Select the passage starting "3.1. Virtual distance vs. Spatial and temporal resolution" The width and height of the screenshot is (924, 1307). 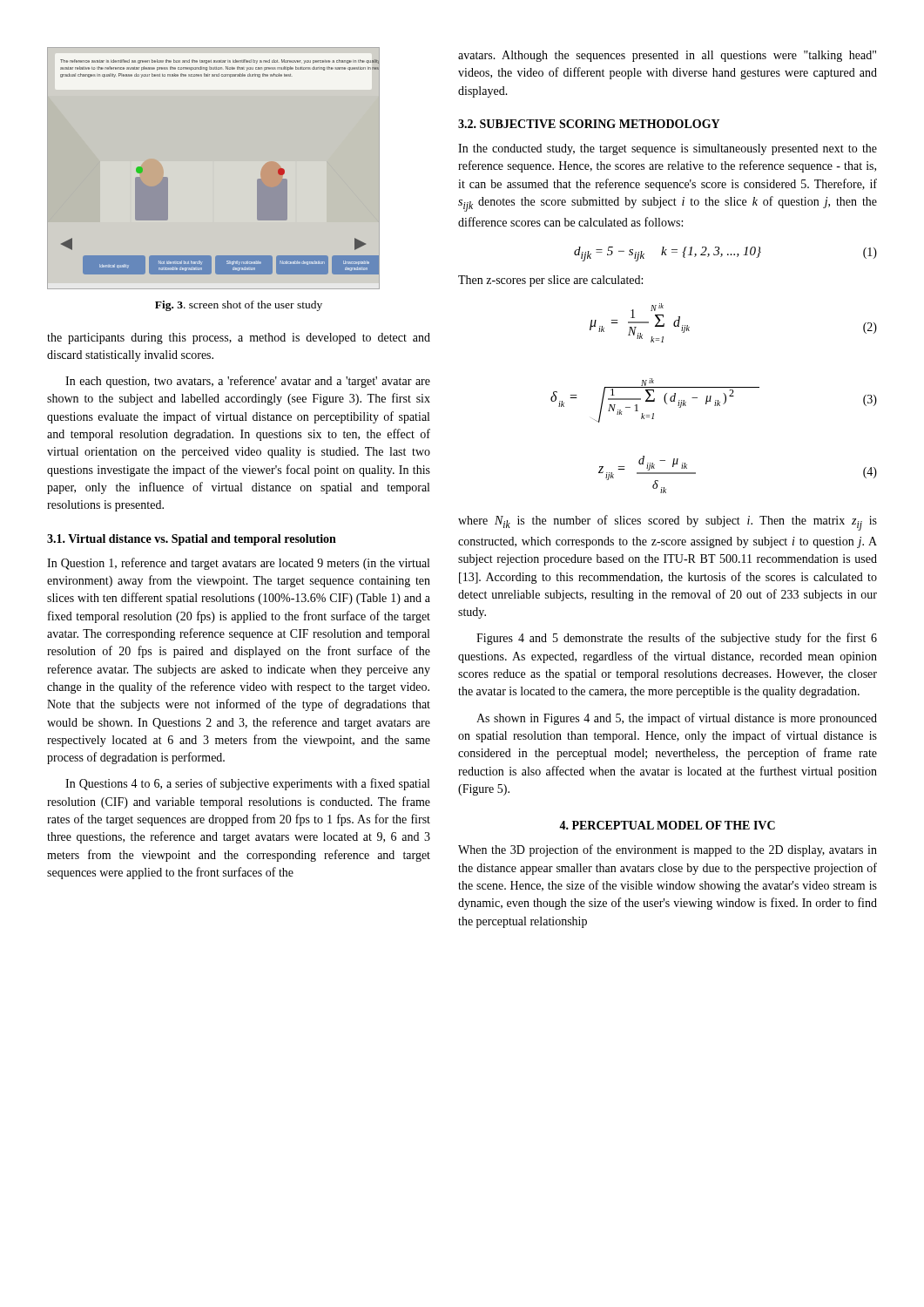click(192, 538)
